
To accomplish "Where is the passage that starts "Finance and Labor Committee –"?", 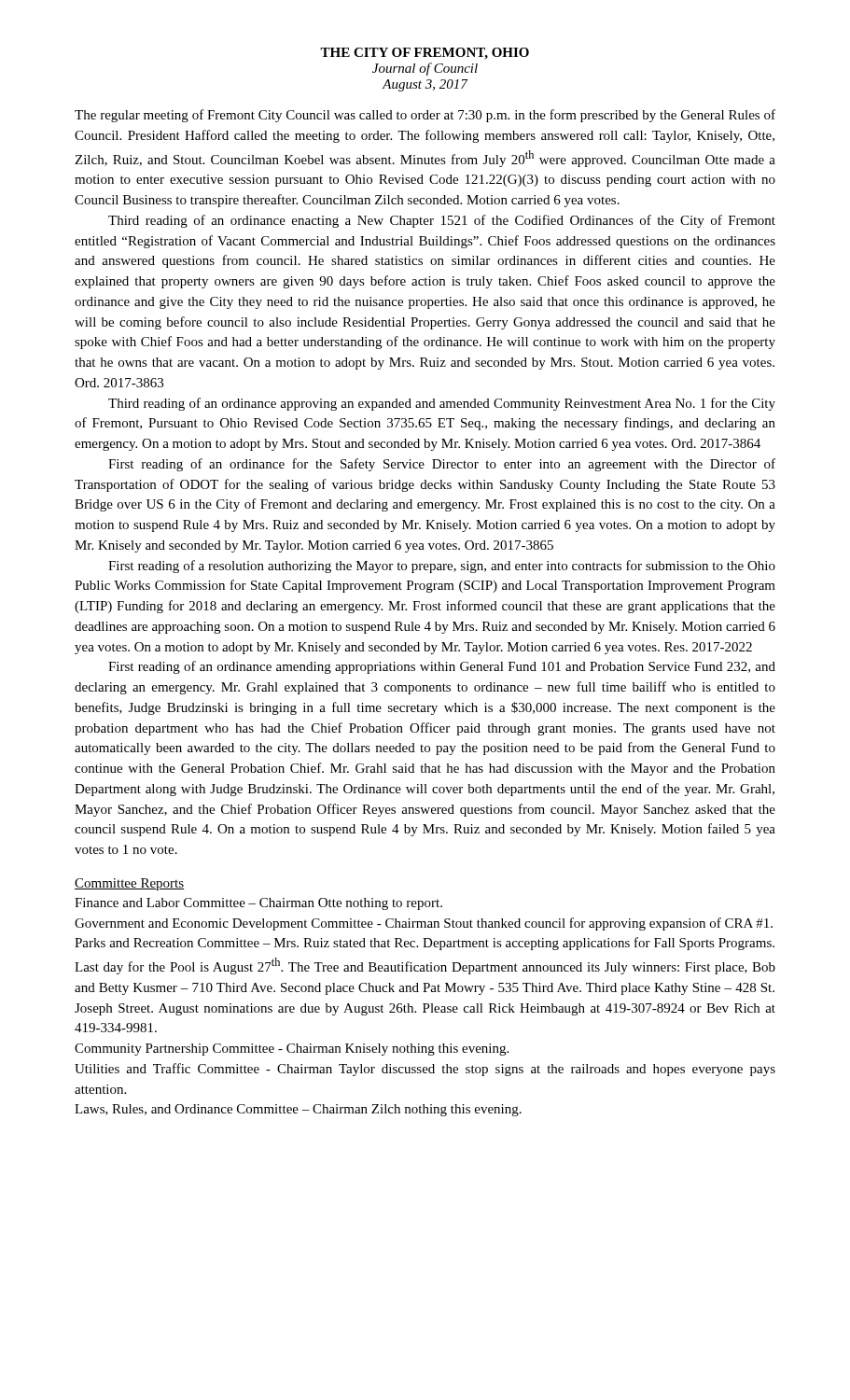I will [425, 1006].
